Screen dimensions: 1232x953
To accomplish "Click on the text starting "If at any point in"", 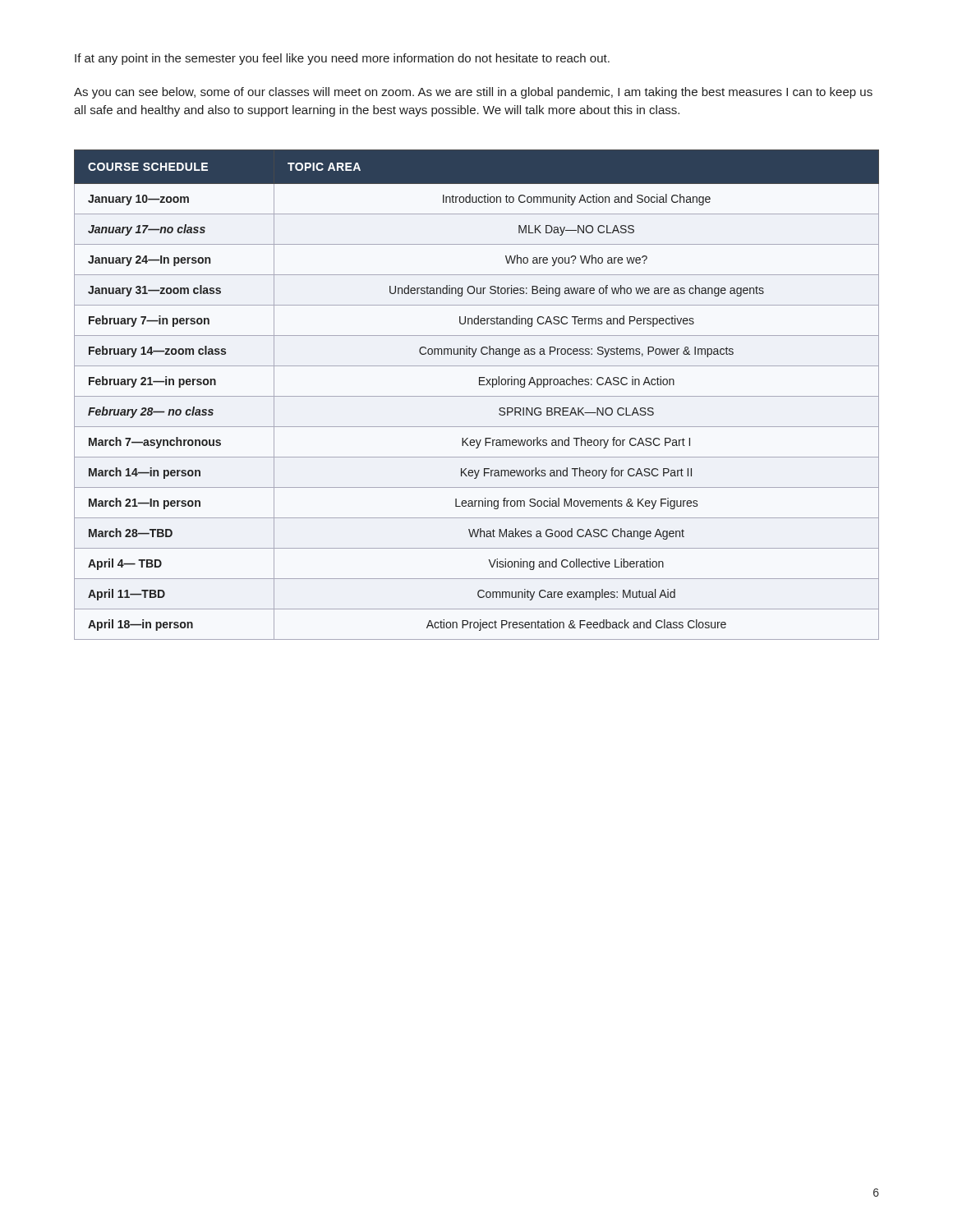I will pos(342,58).
